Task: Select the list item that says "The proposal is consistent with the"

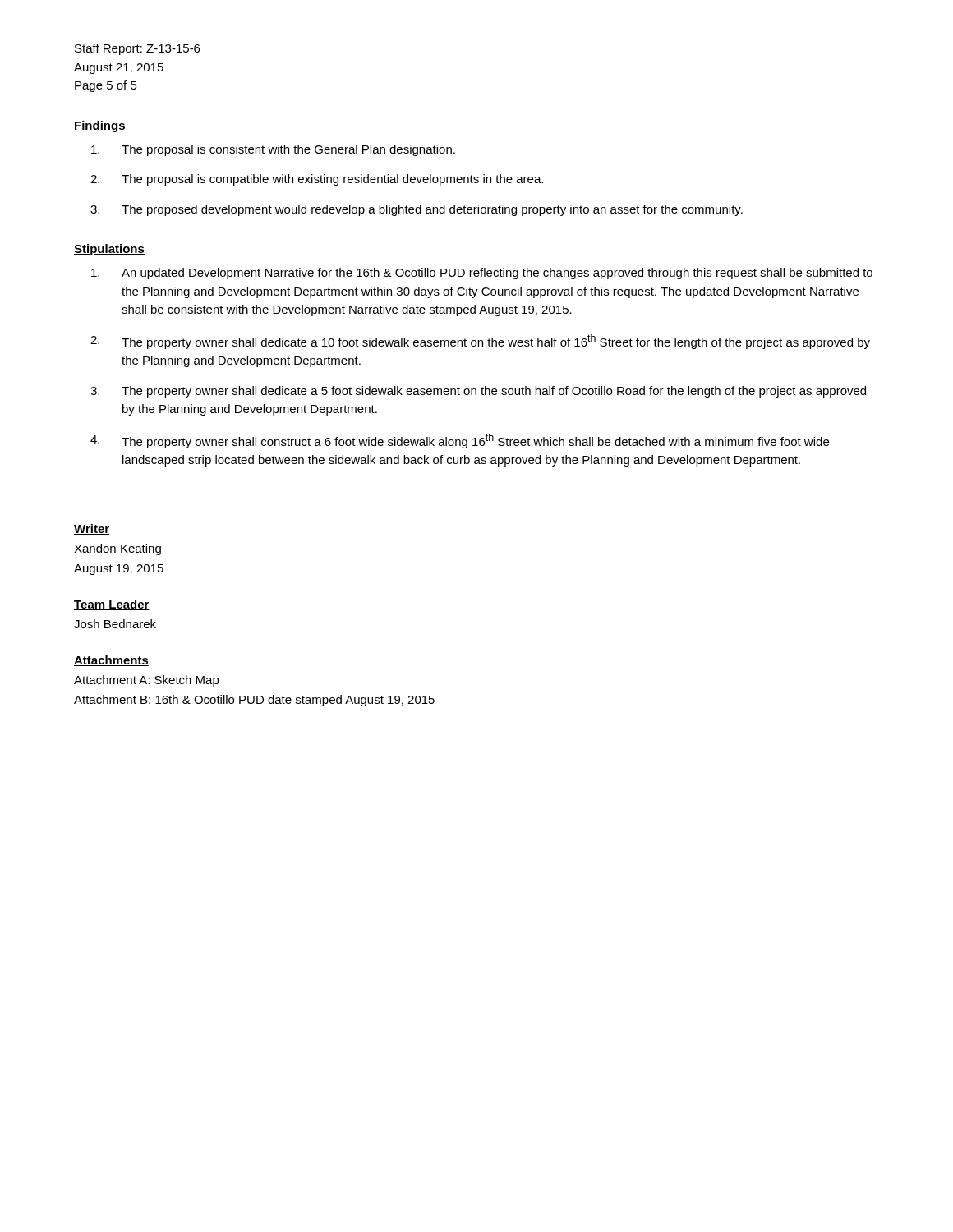Action: pos(273,150)
